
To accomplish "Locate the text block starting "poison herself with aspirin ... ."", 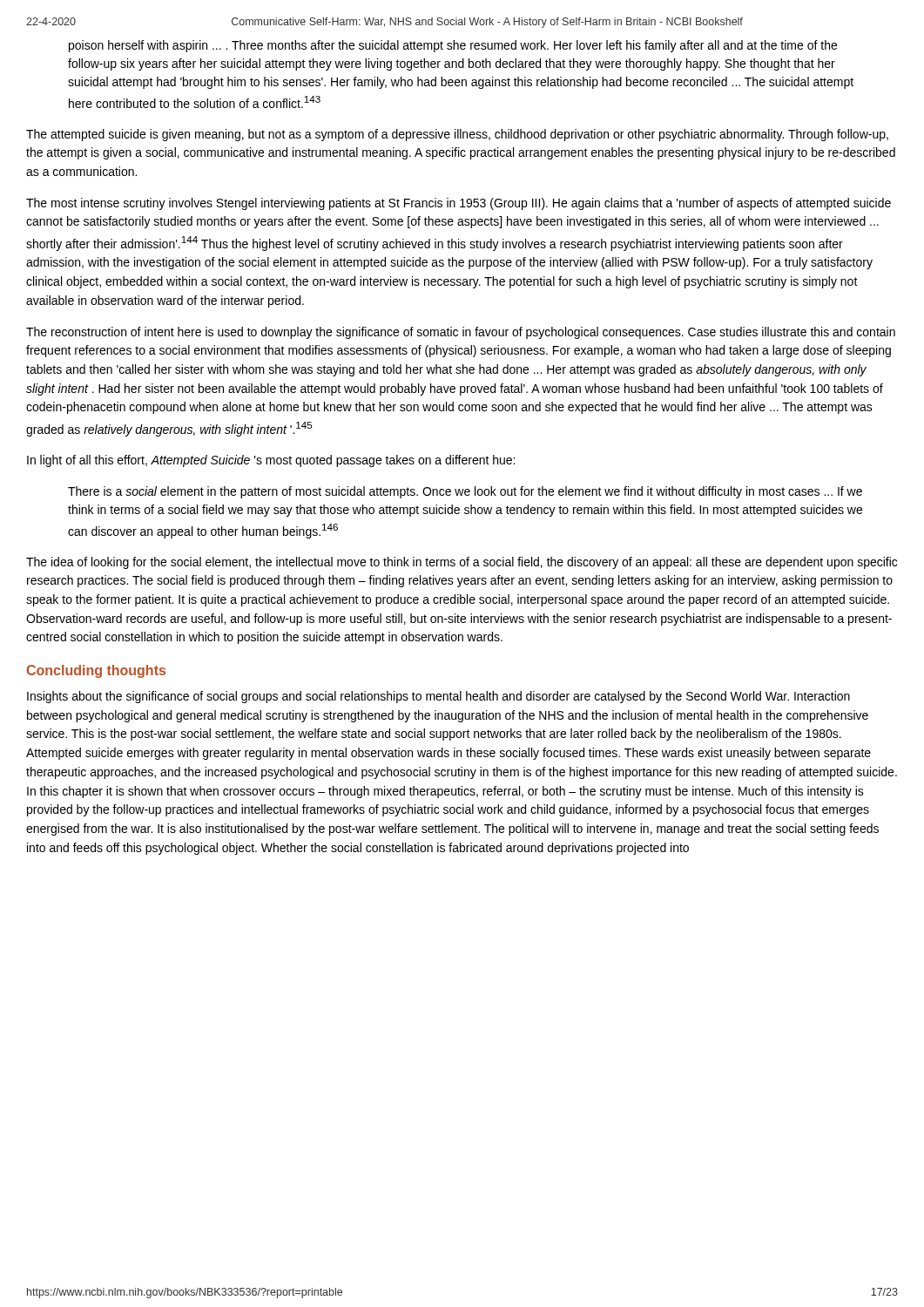I will [461, 74].
